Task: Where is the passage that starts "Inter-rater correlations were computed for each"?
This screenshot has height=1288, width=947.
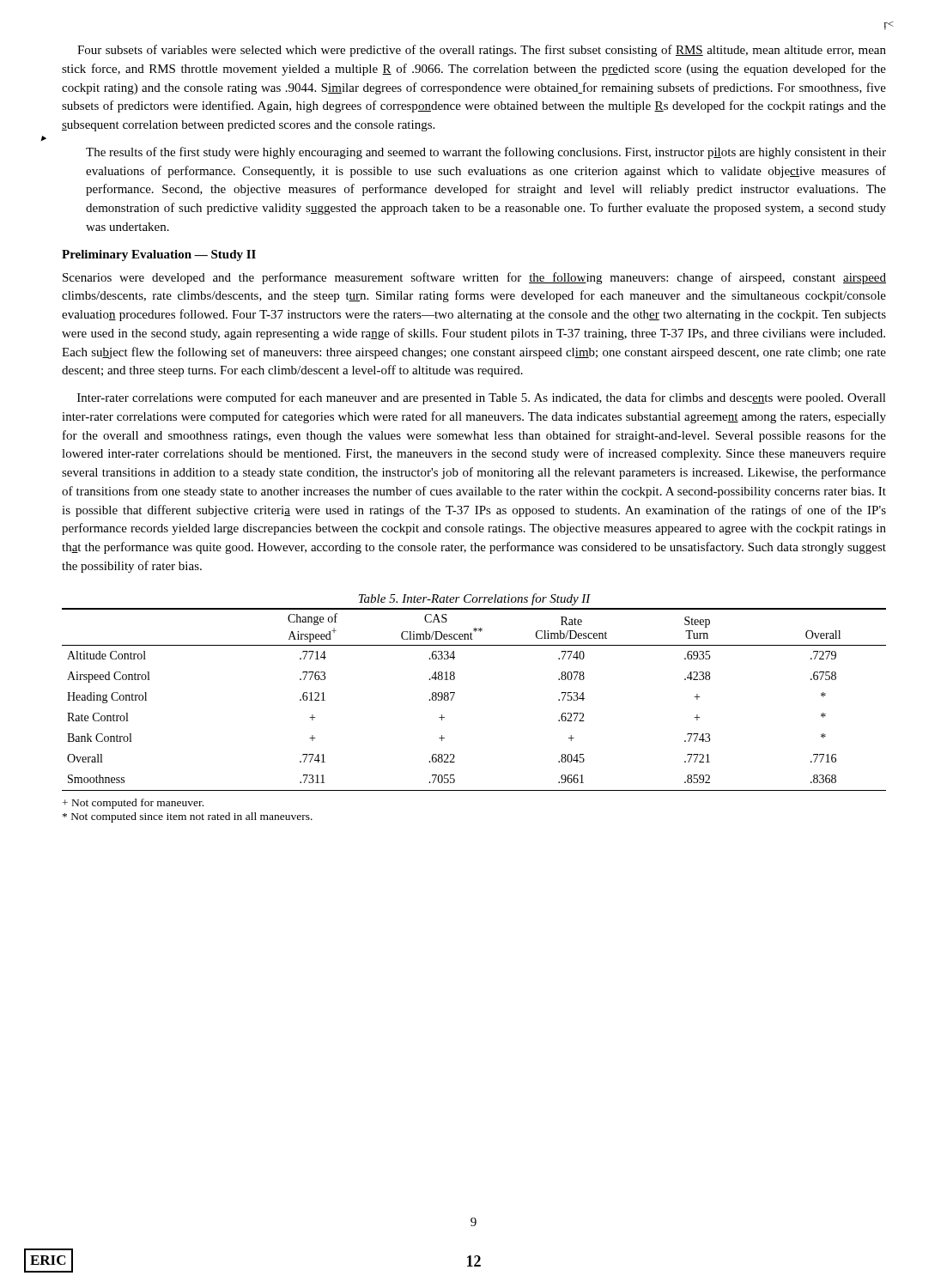Action: point(474,482)
